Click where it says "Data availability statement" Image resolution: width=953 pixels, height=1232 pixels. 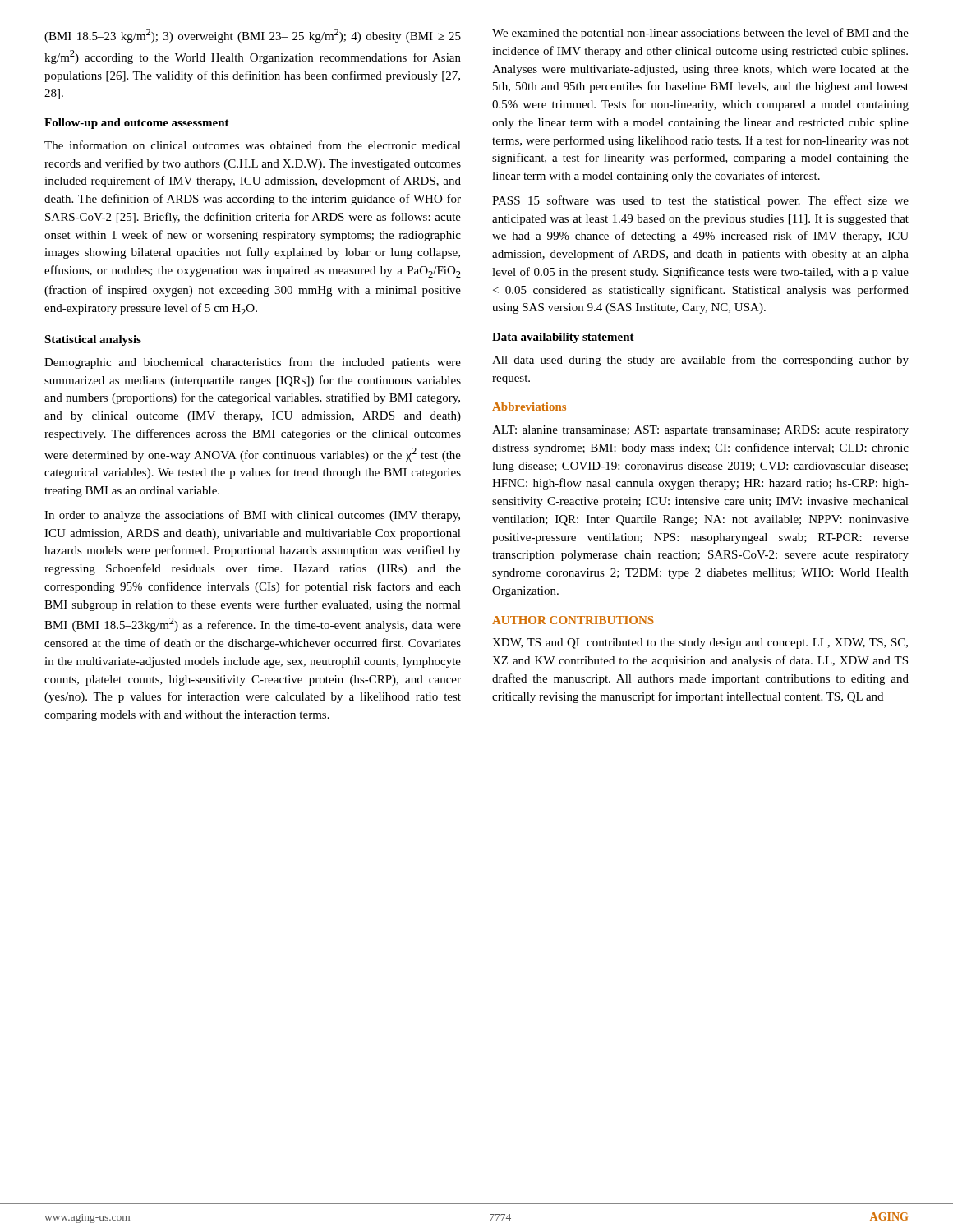563,338
